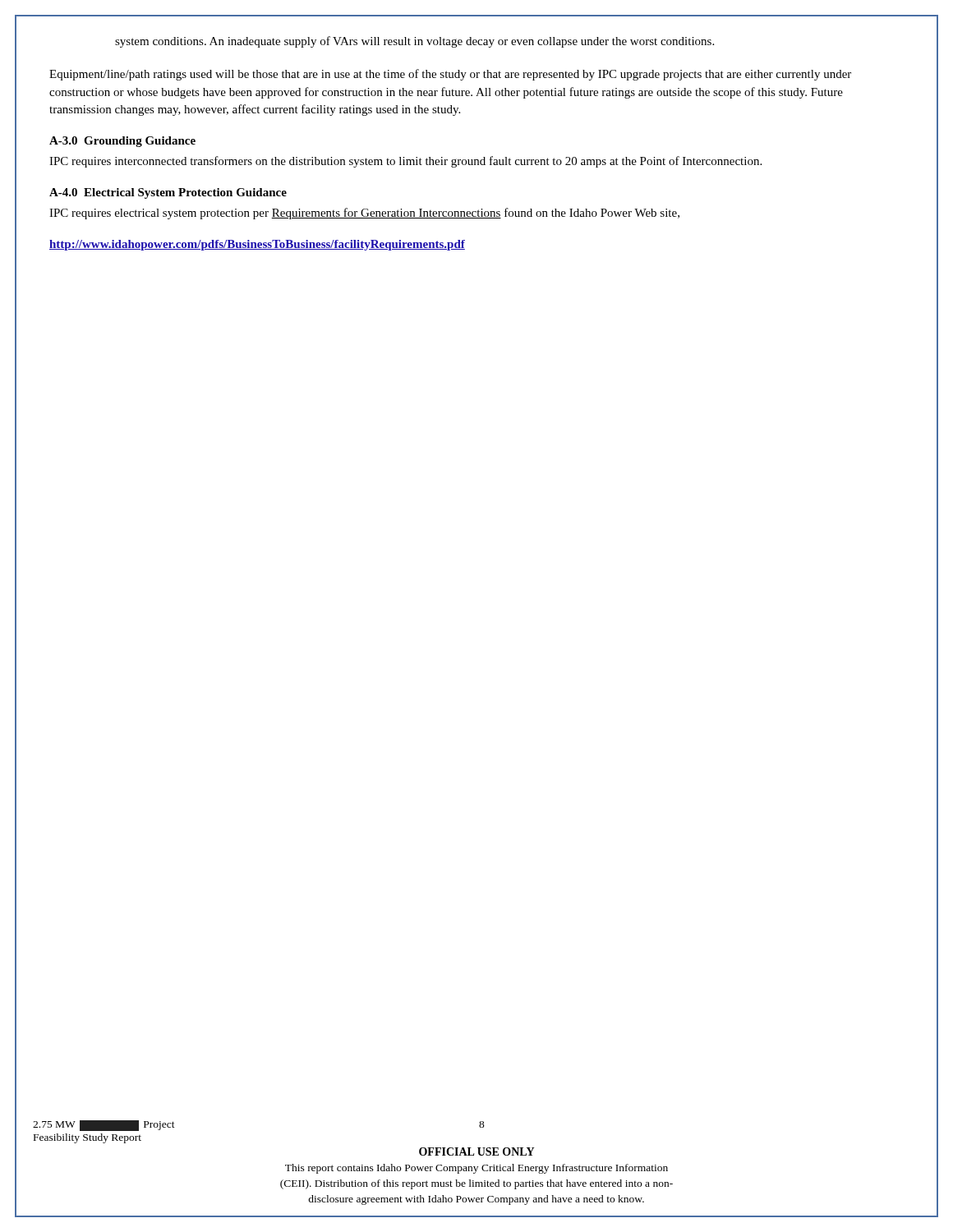Click on the element starting "A-3.0 Grounding Guidance"
Image resolution: width=953 pixels, height=1232 pixels.
tap(122, 140)
